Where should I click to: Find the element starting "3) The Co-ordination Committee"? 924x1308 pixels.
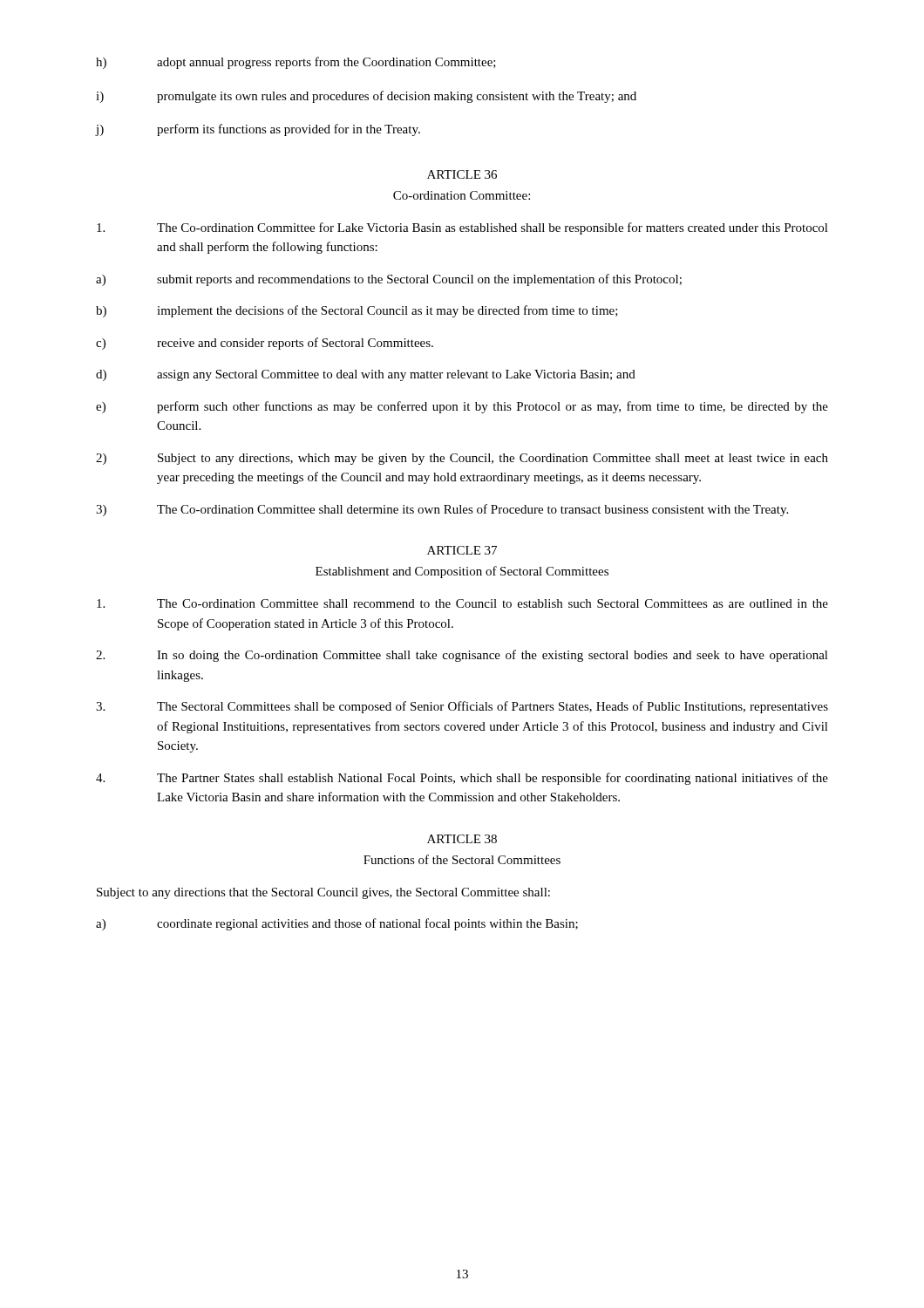pyautogui.click(x=462, y=509)
